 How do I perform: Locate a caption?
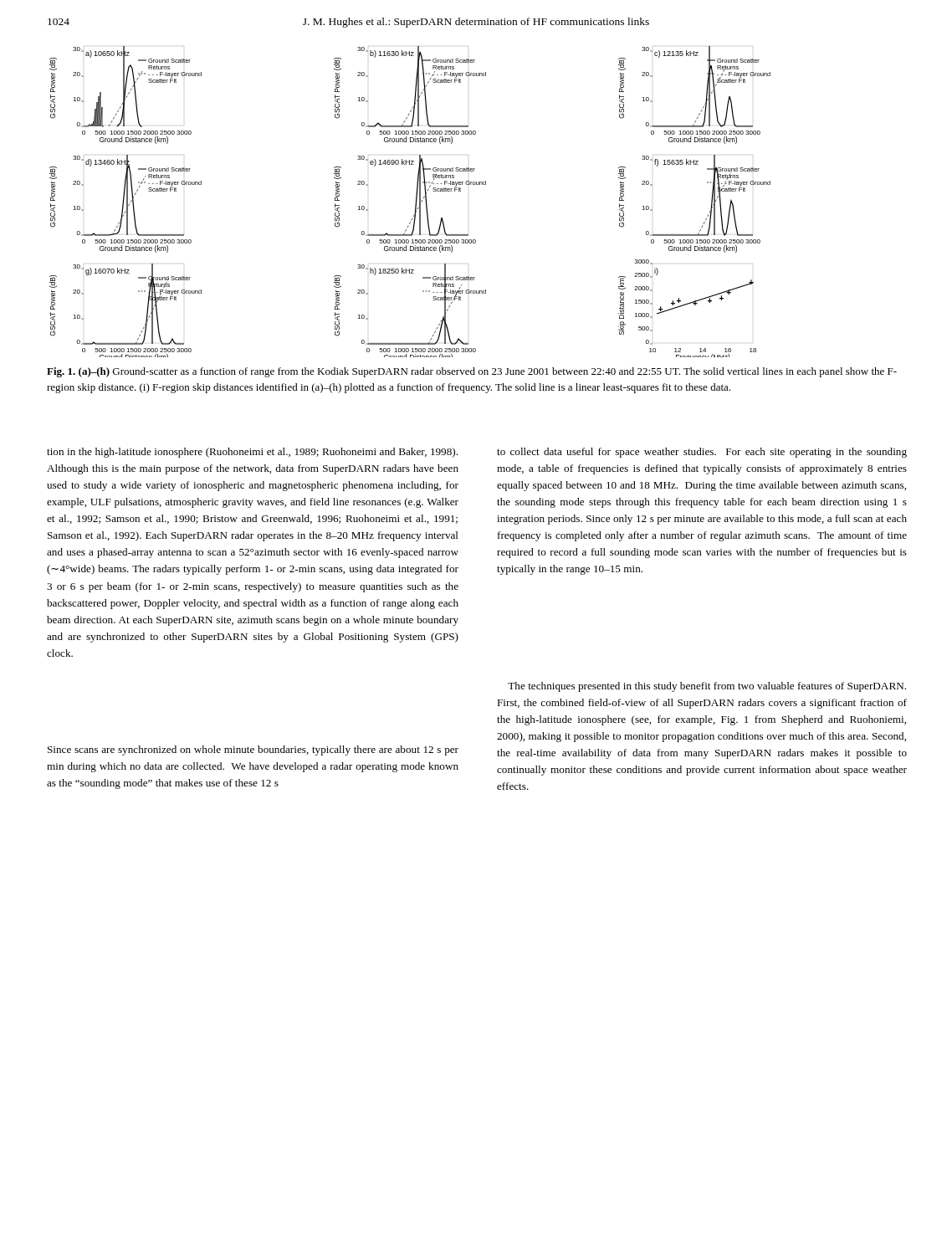[472, 379]
